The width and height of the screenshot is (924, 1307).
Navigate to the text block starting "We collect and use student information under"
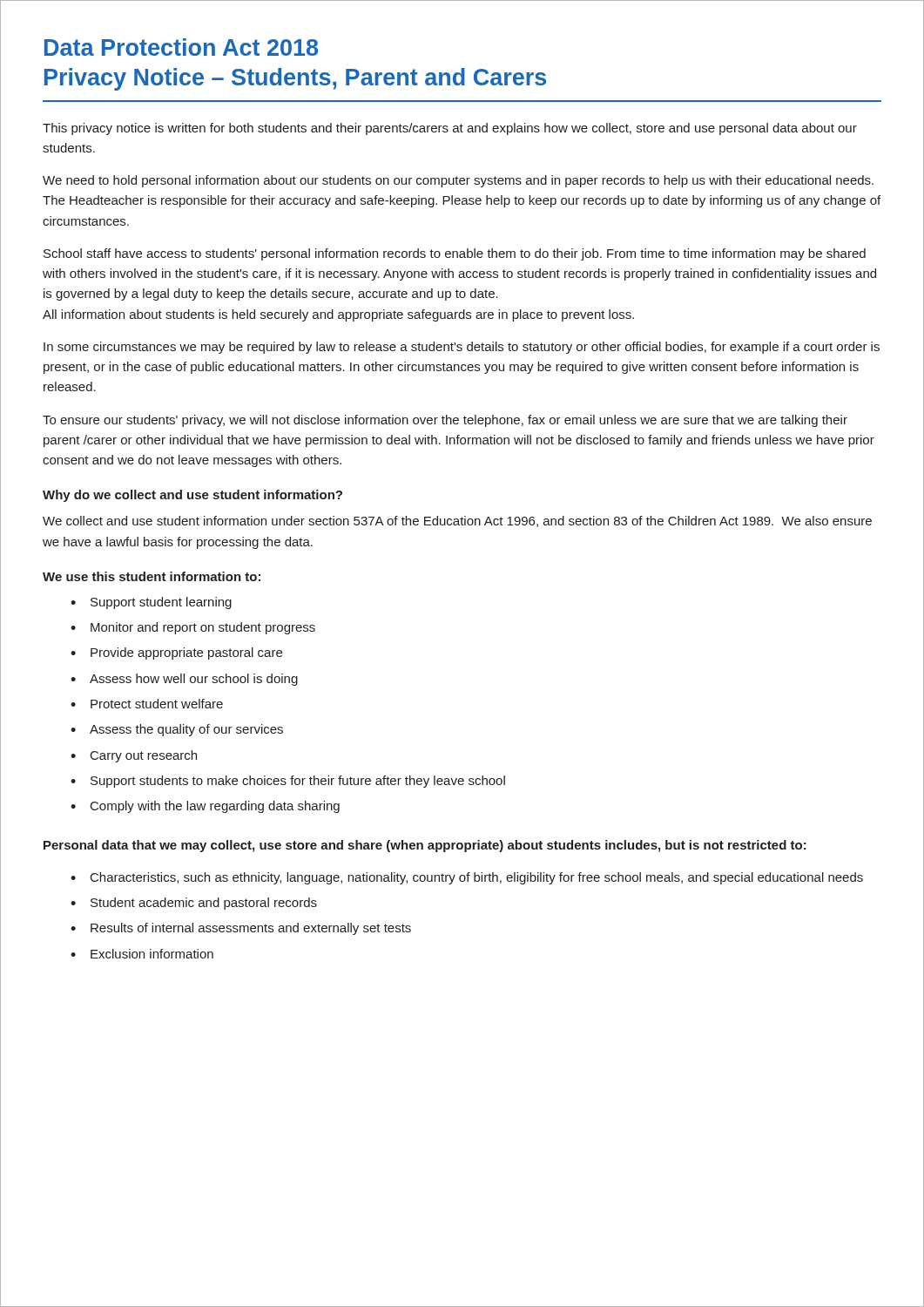click(457, 531)
